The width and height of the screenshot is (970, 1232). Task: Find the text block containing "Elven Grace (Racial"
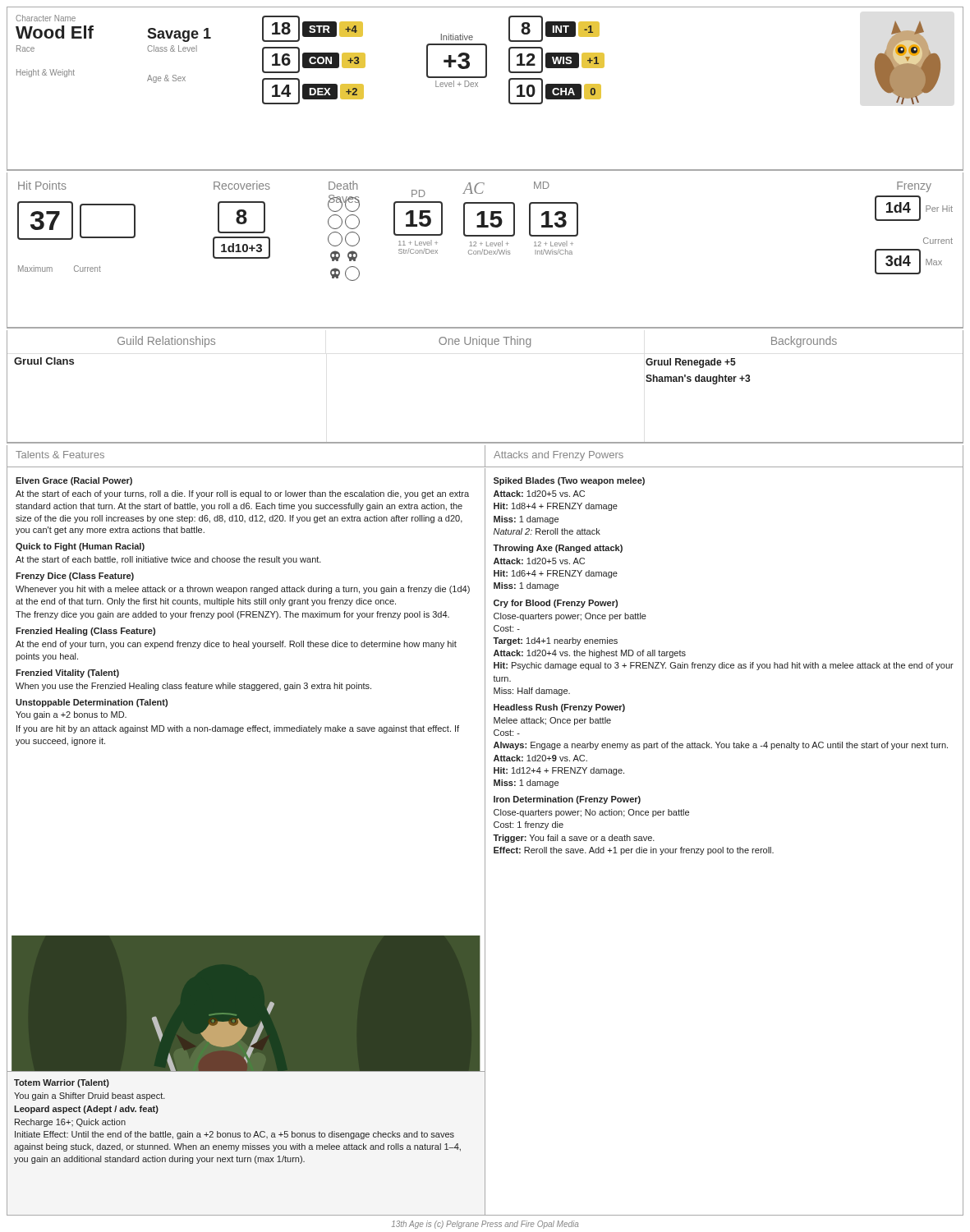click(246, 611)
